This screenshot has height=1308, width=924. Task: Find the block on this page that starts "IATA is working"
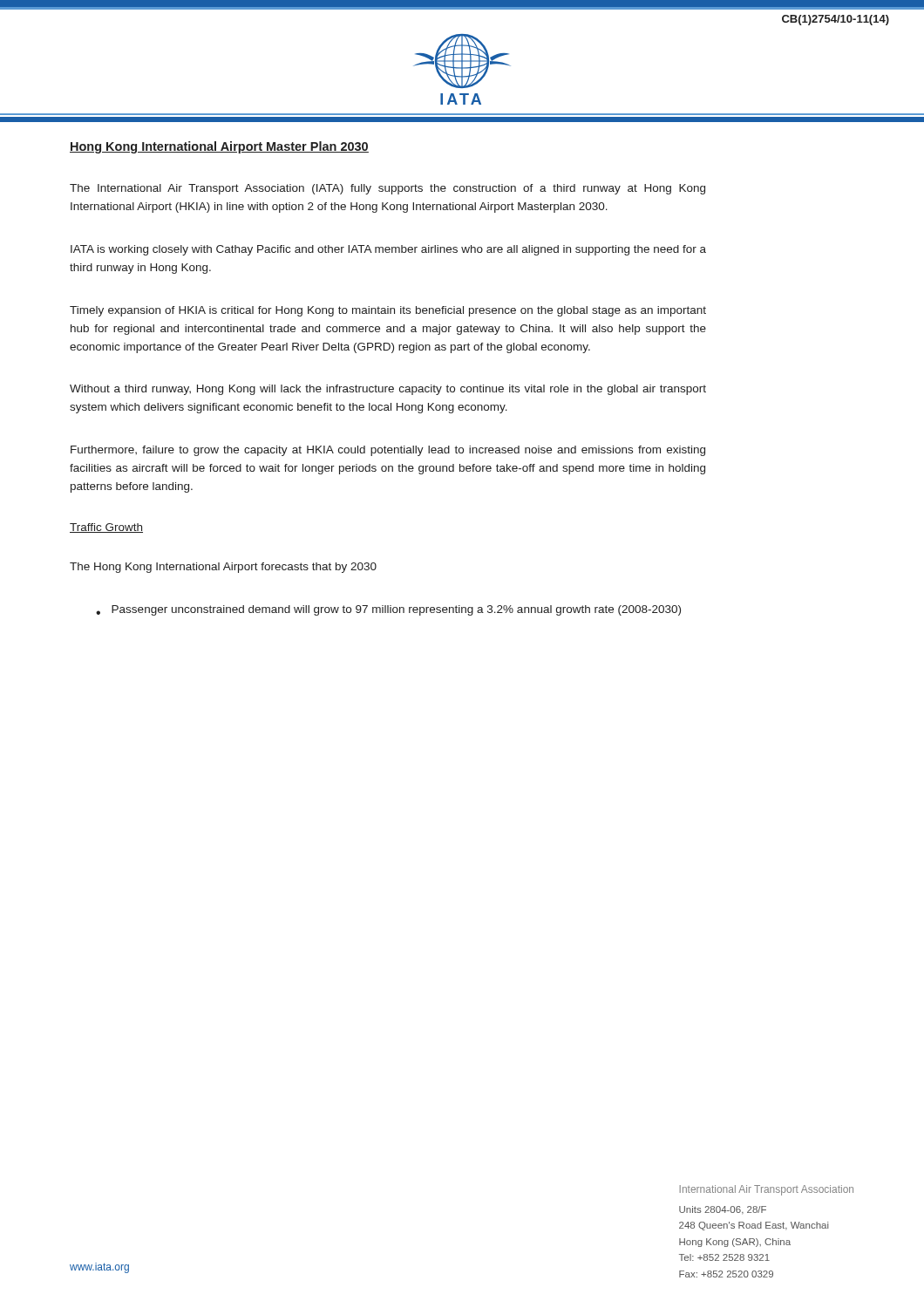point(388,258)
